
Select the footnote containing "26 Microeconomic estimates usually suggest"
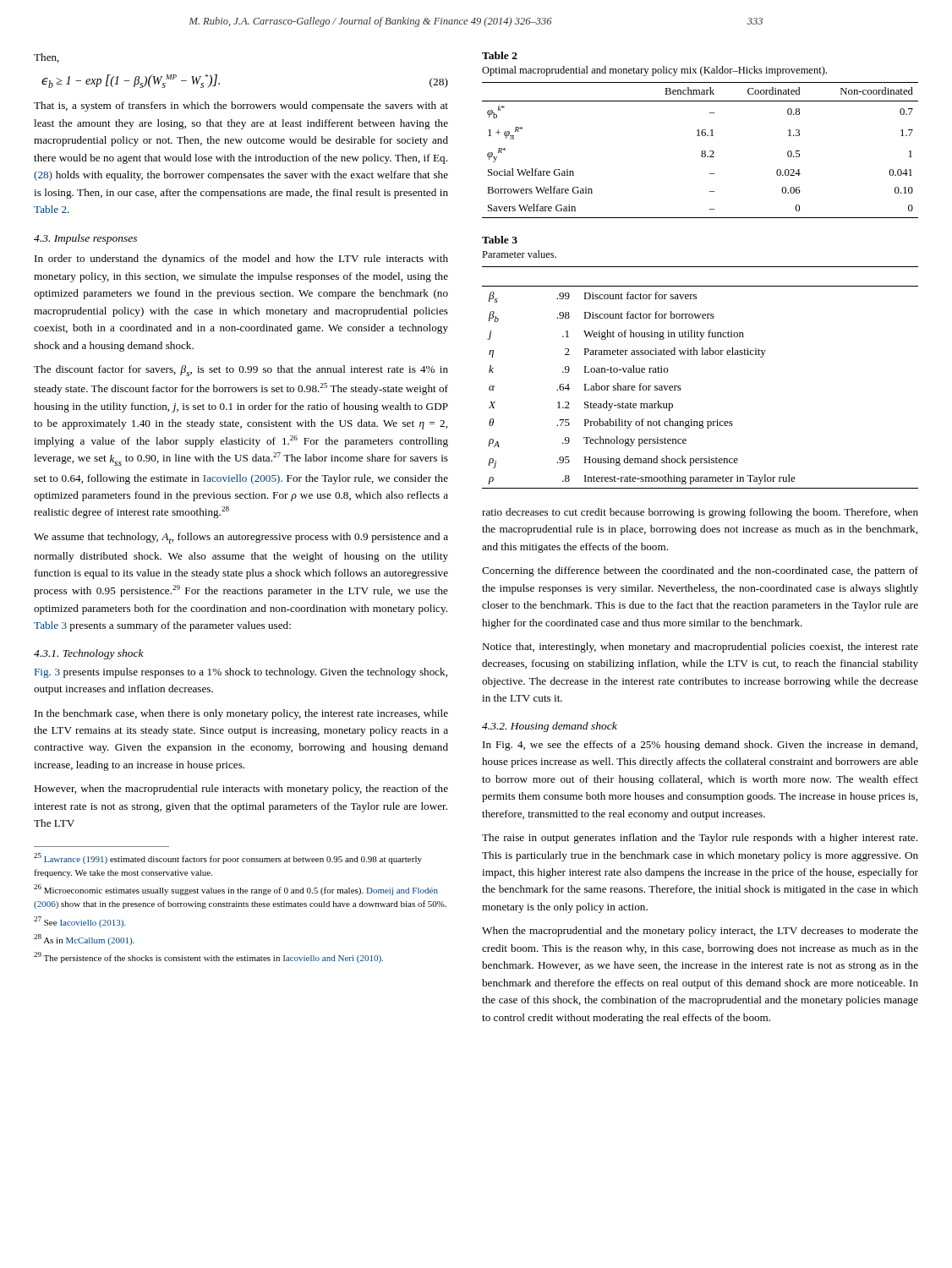tap(240, 896)
